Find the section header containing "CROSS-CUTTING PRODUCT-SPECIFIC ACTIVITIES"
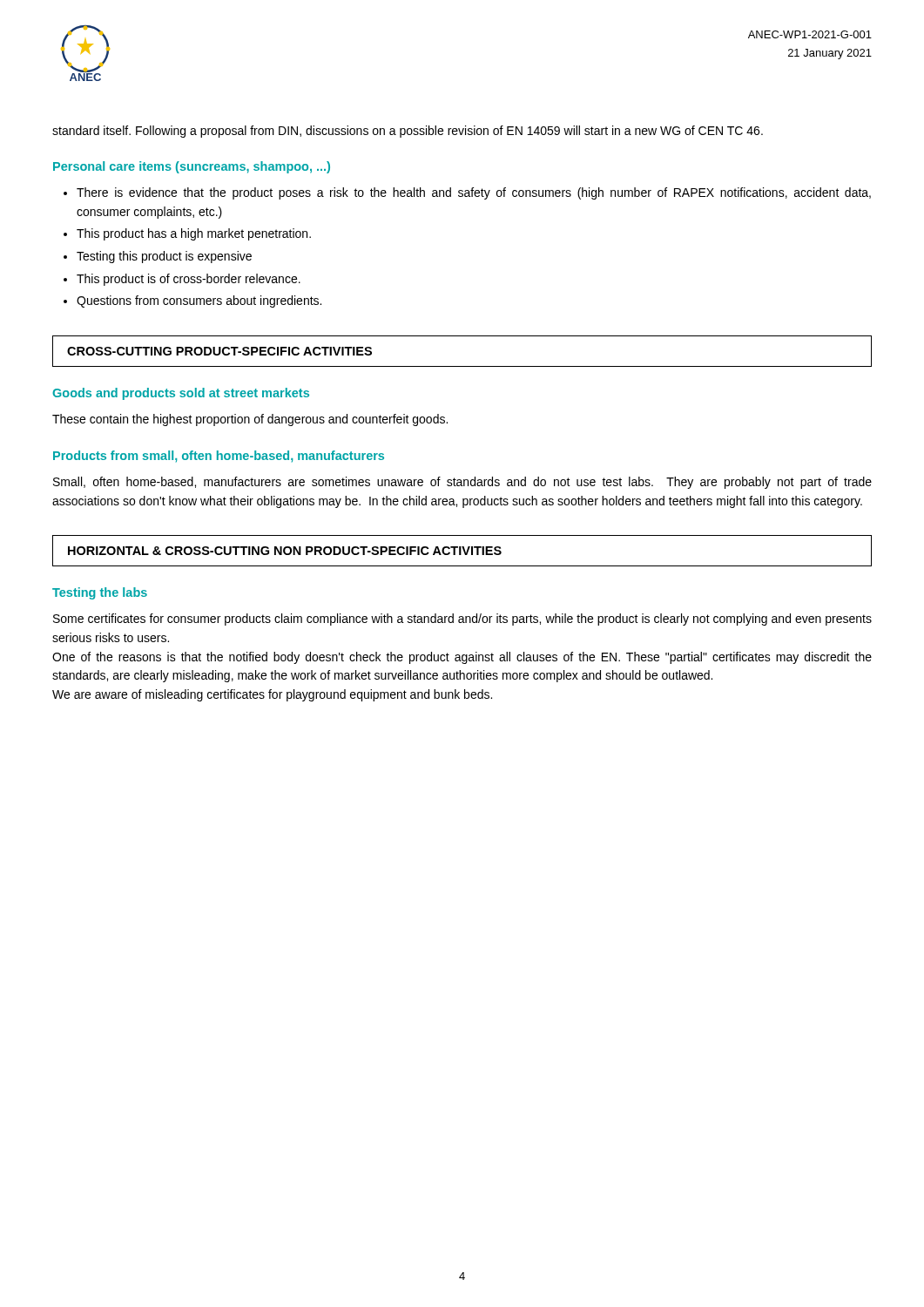 220,351
